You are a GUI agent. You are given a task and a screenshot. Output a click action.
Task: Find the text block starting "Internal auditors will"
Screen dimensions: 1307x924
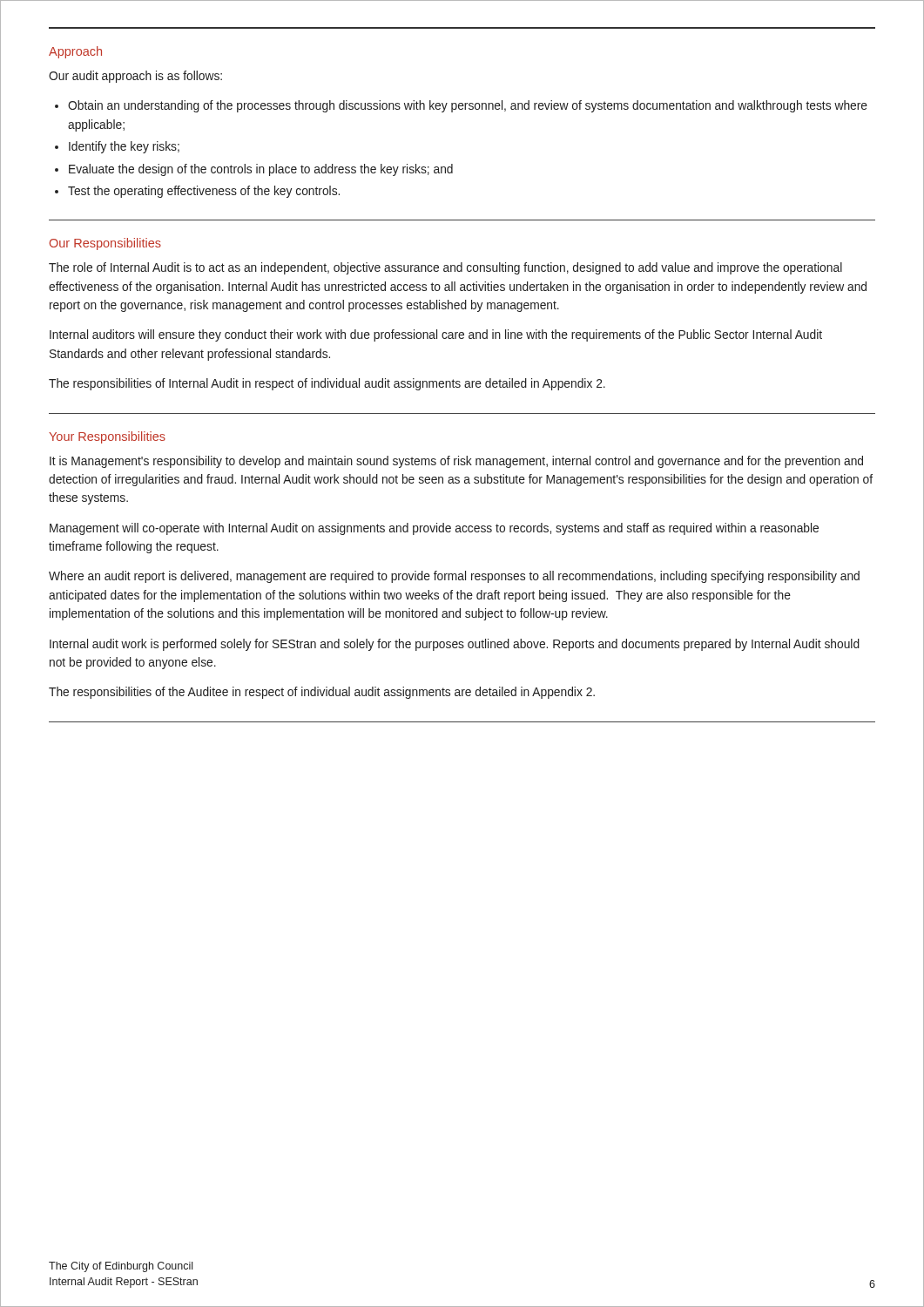click(462, 345)
